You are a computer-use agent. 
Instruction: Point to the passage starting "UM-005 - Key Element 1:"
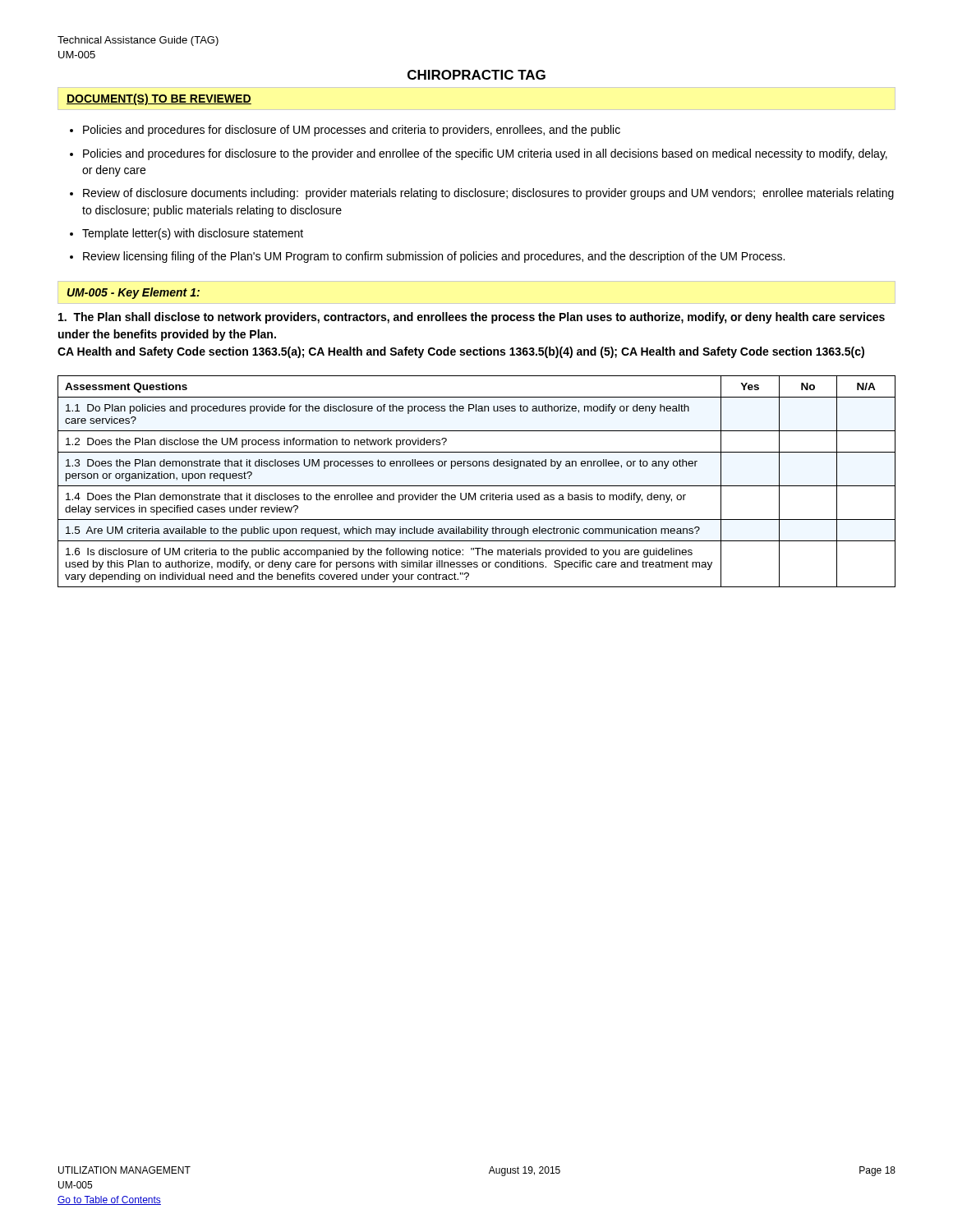click(133, 293)
